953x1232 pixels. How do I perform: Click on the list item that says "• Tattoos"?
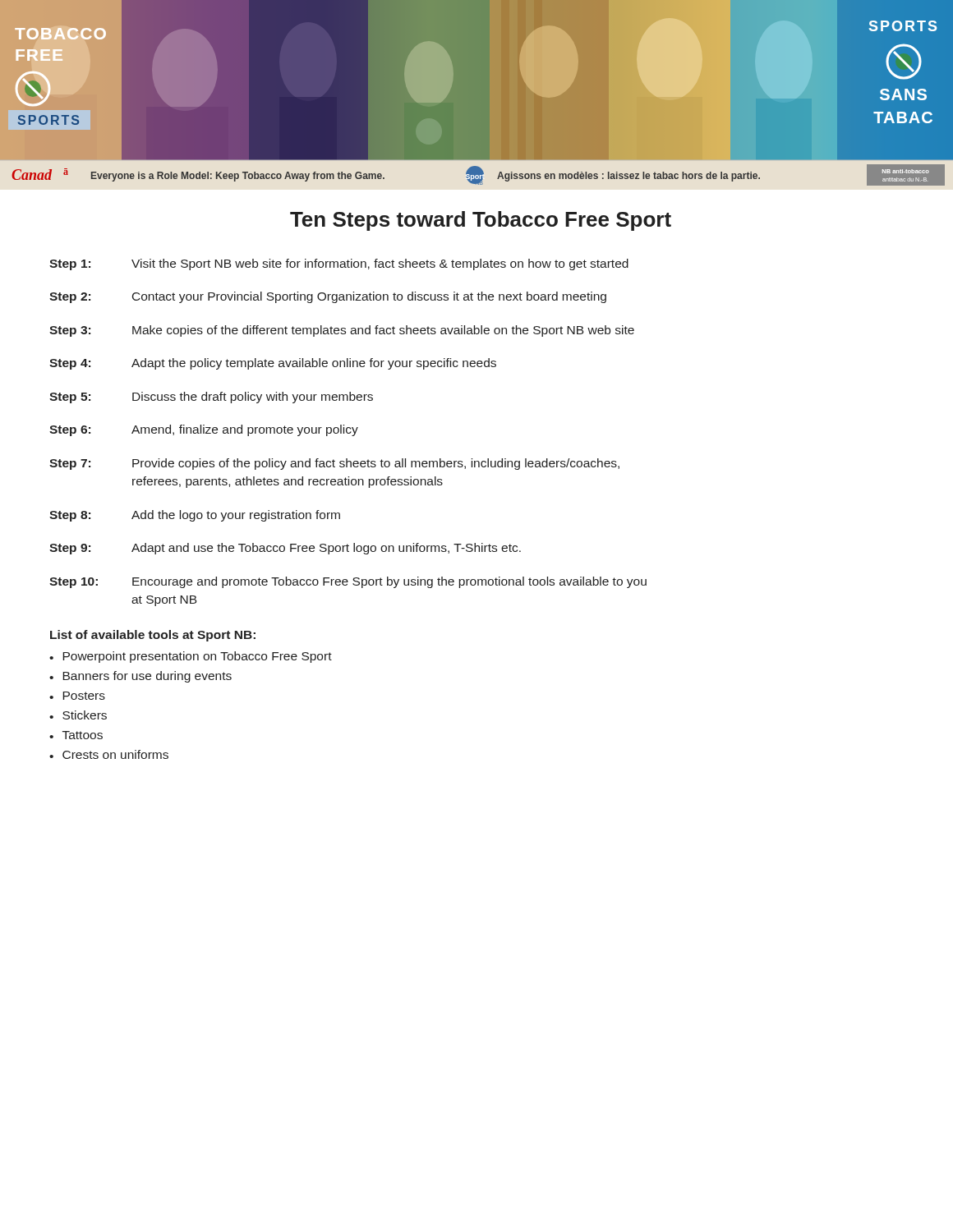(x=76, y=736)
